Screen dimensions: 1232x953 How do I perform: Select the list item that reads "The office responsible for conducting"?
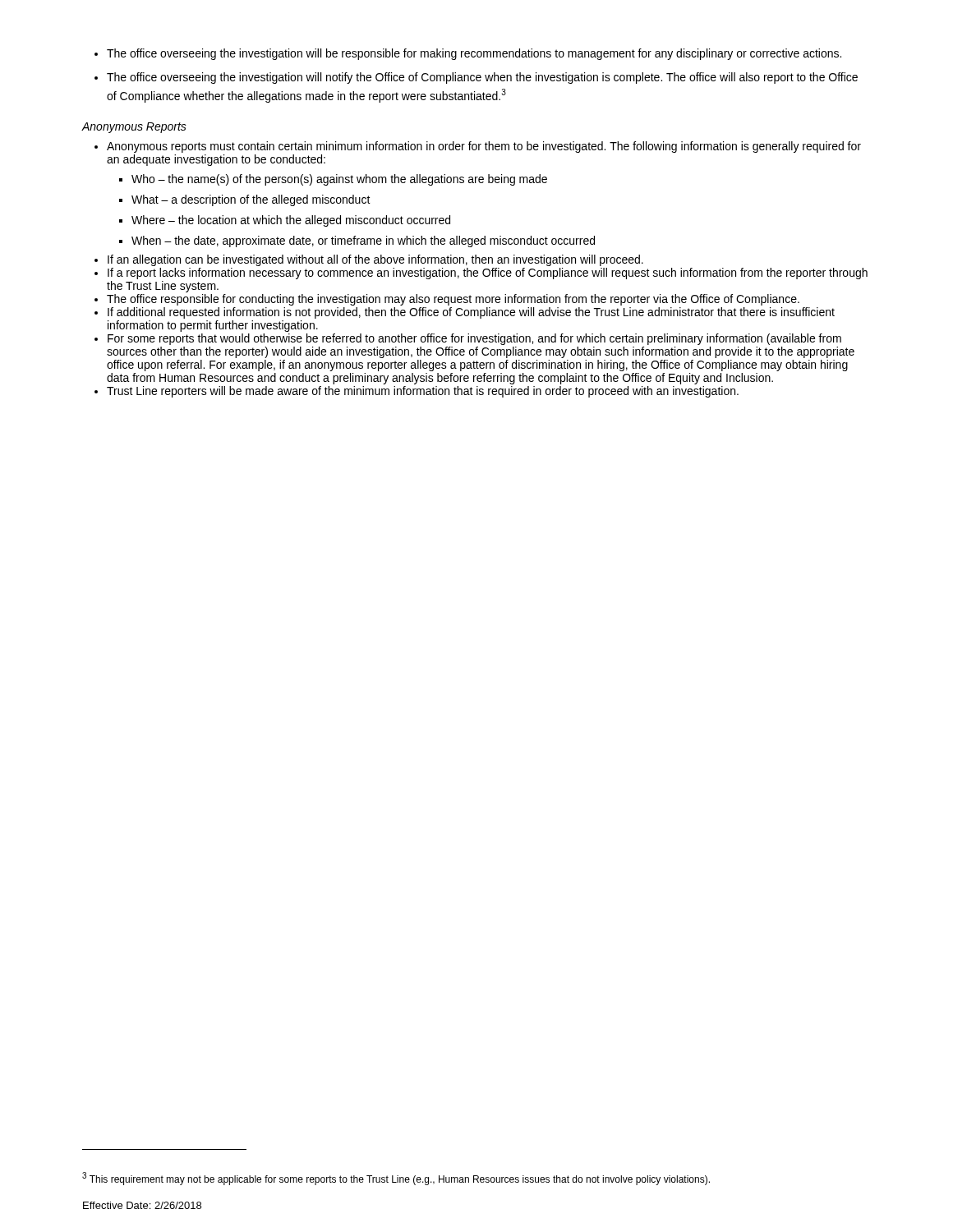point(489,299)
